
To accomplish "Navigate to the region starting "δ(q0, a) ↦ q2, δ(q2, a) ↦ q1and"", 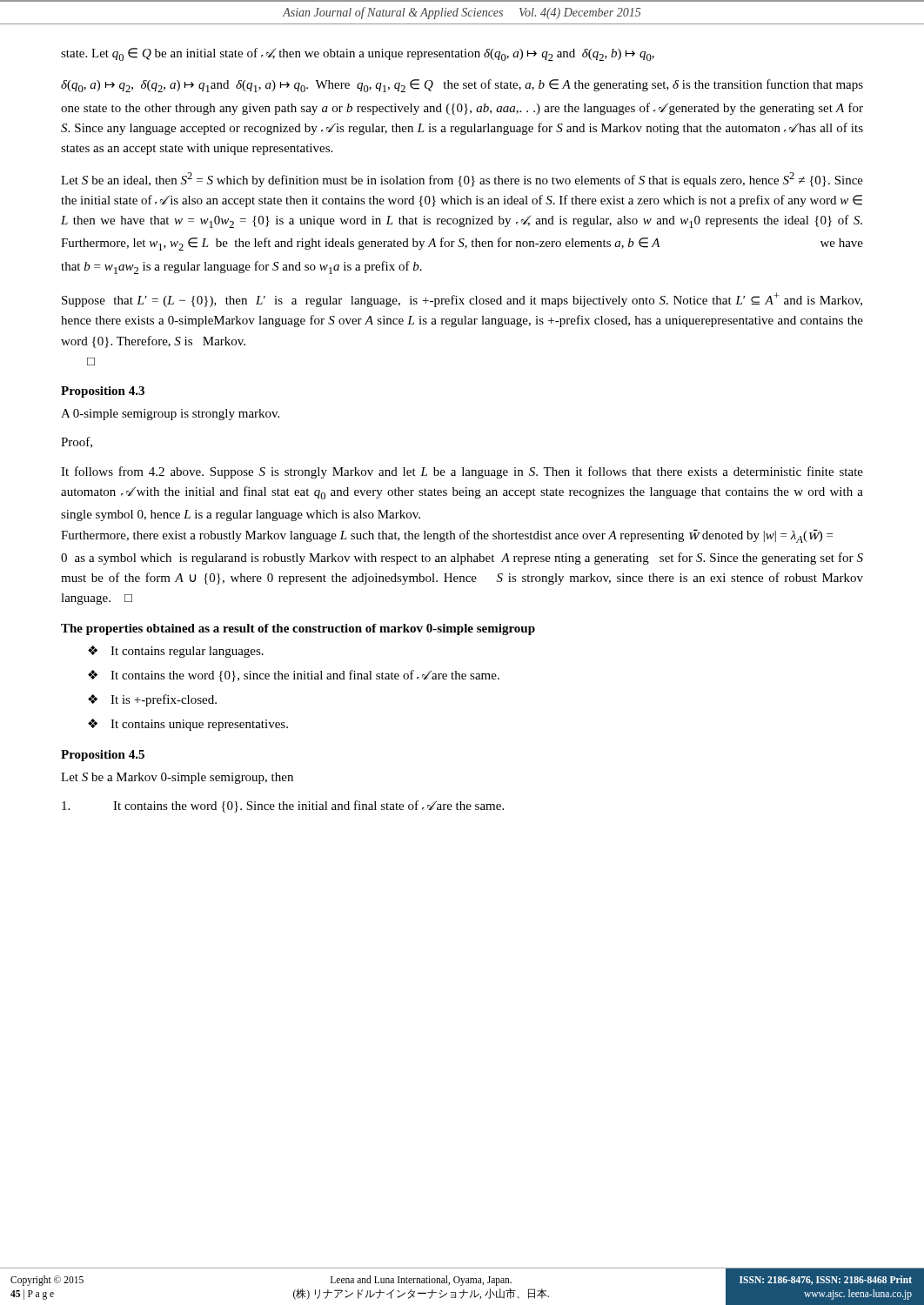I will pos(462,117).
